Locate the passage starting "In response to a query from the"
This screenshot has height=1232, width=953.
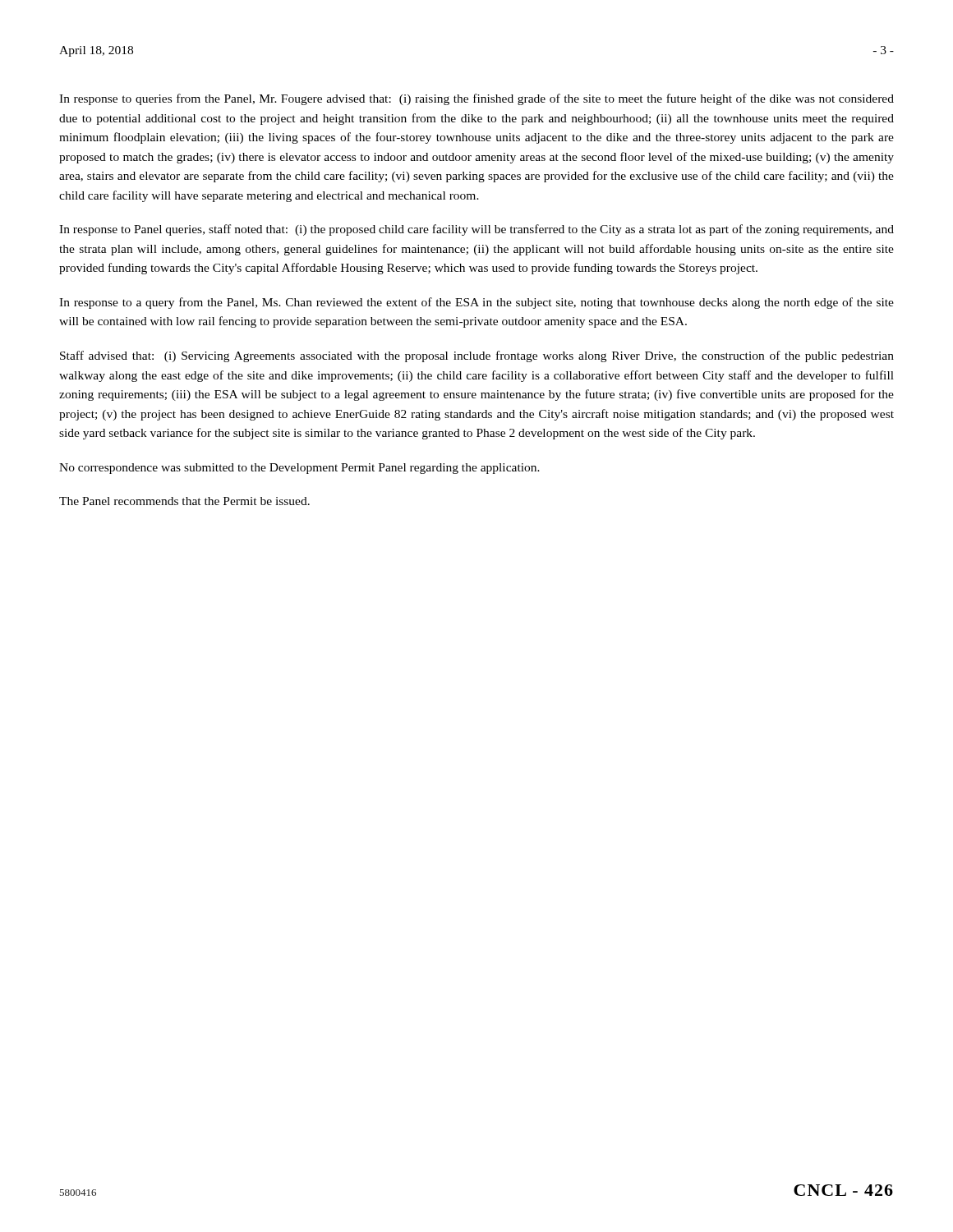[x=476, y=311]
